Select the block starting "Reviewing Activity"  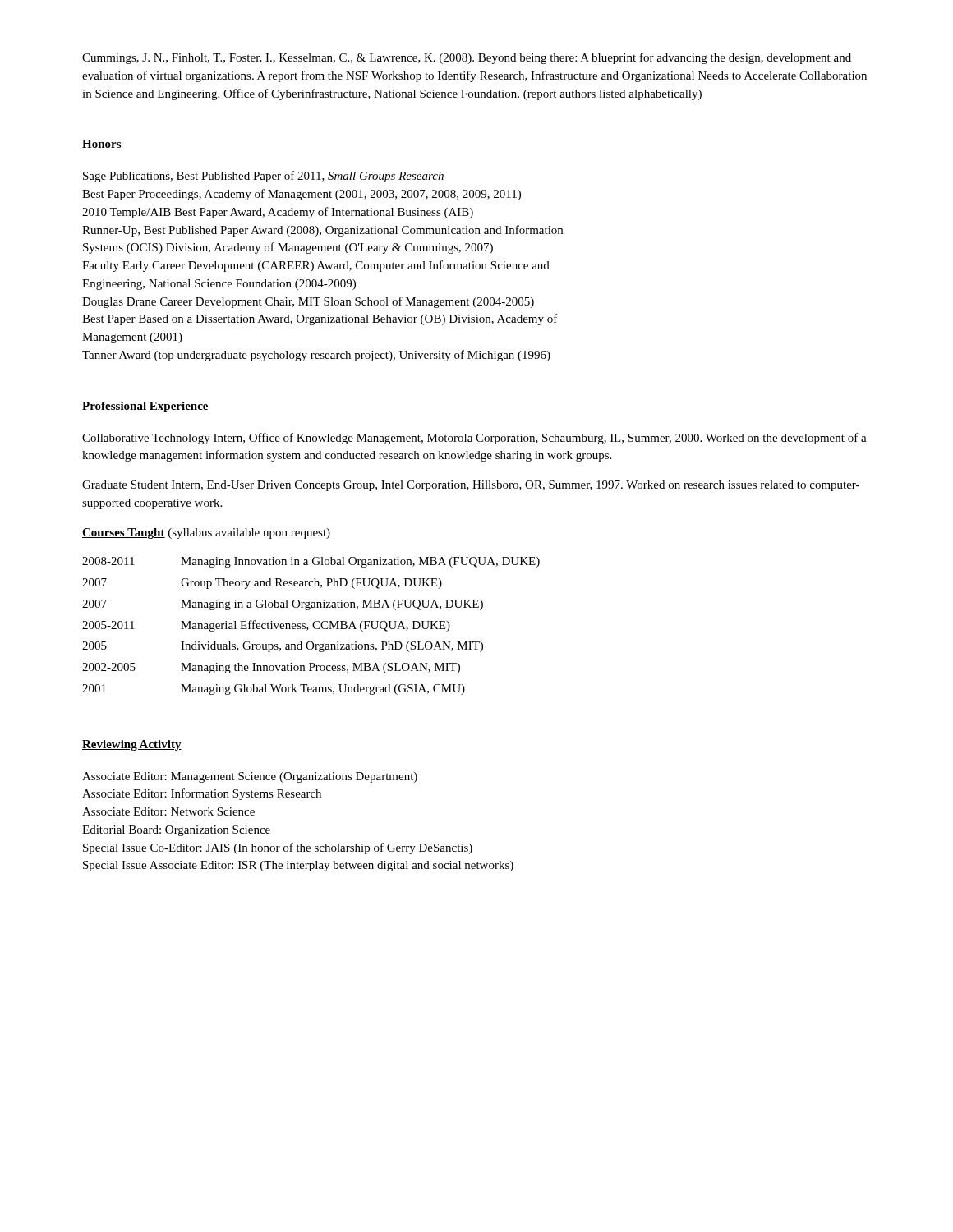pyautogui.click(x=132, y=744)
